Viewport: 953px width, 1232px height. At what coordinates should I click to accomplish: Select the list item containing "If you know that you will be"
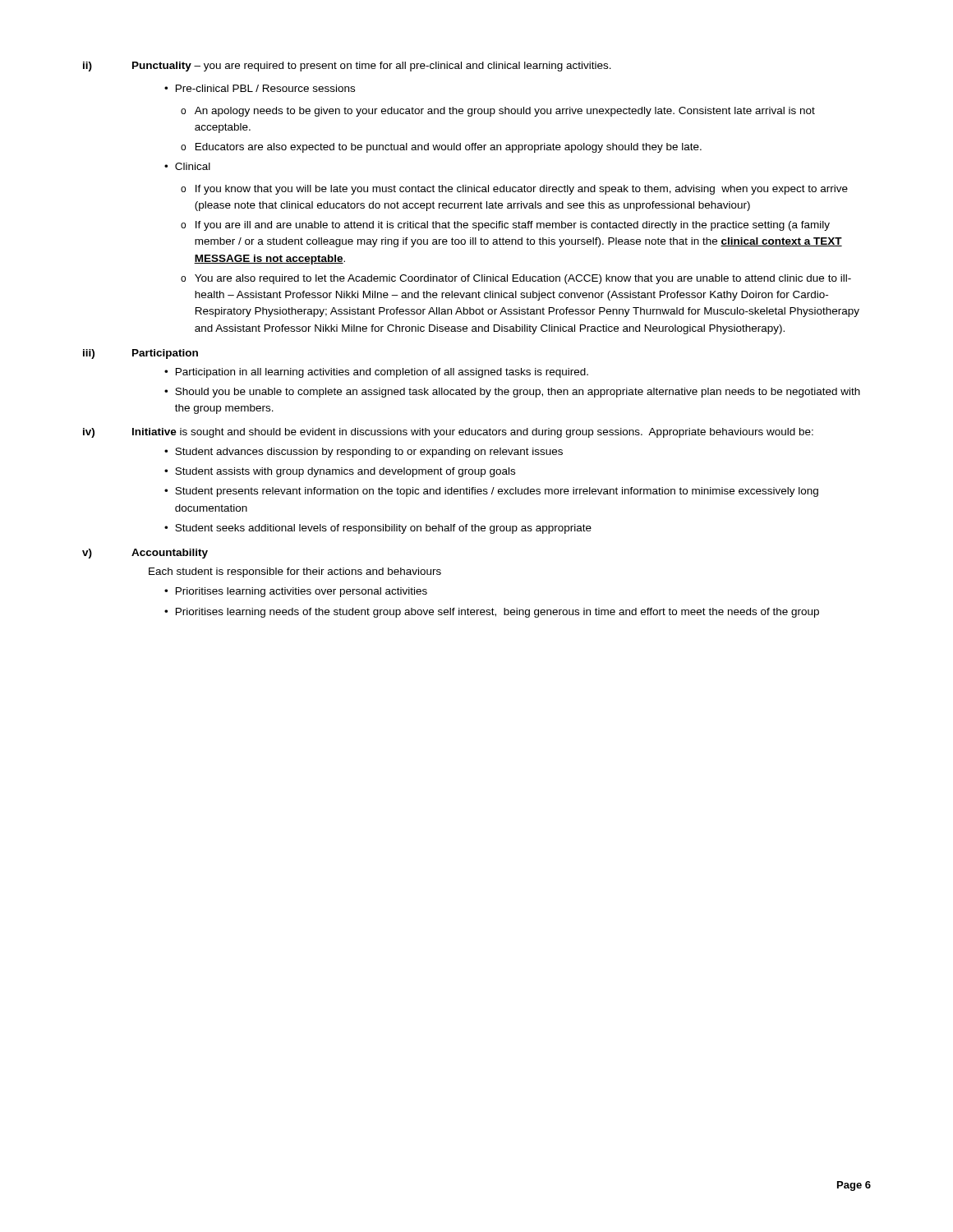point(533,197)
